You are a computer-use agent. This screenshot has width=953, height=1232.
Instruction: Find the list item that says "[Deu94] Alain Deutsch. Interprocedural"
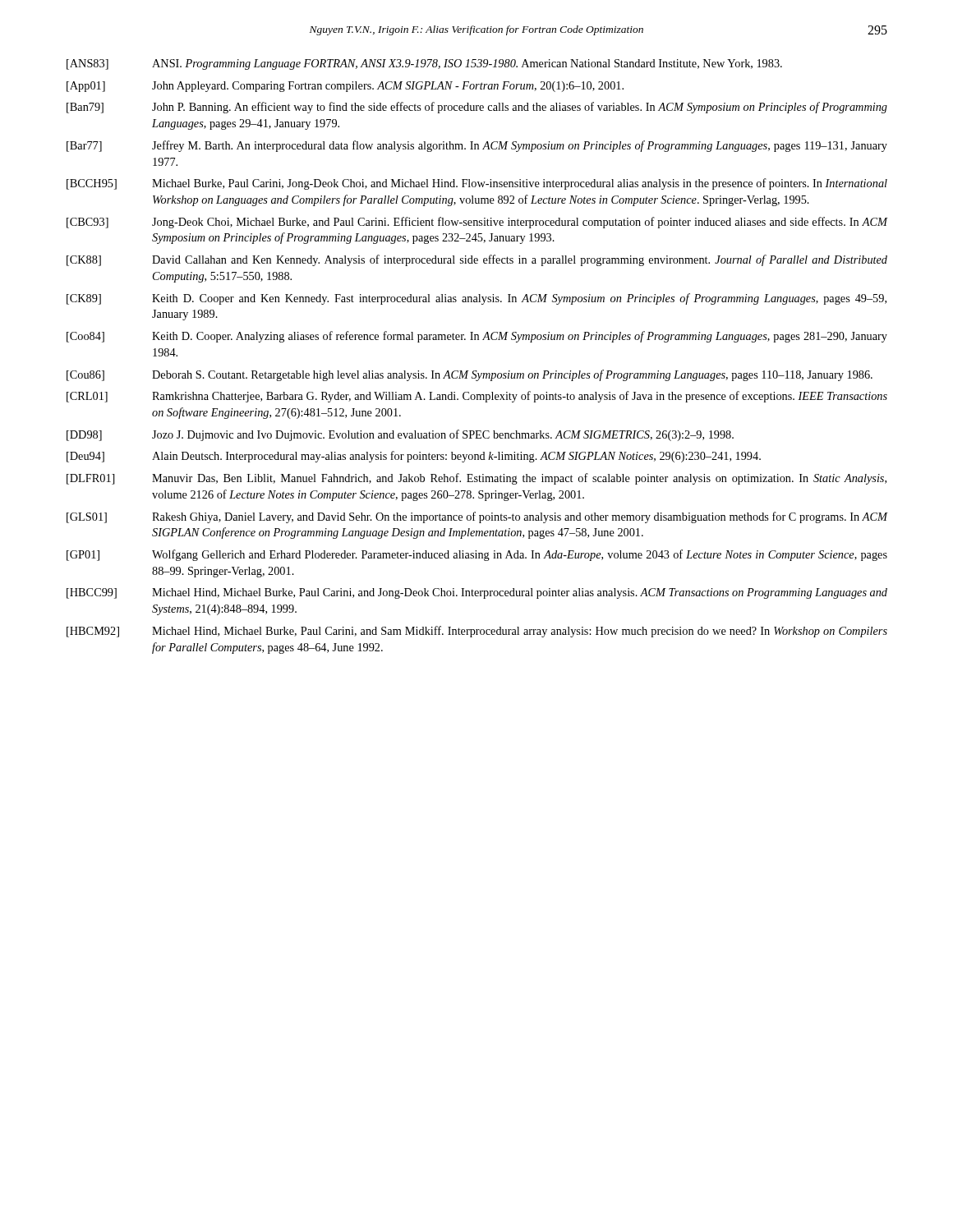click(476, 457)
